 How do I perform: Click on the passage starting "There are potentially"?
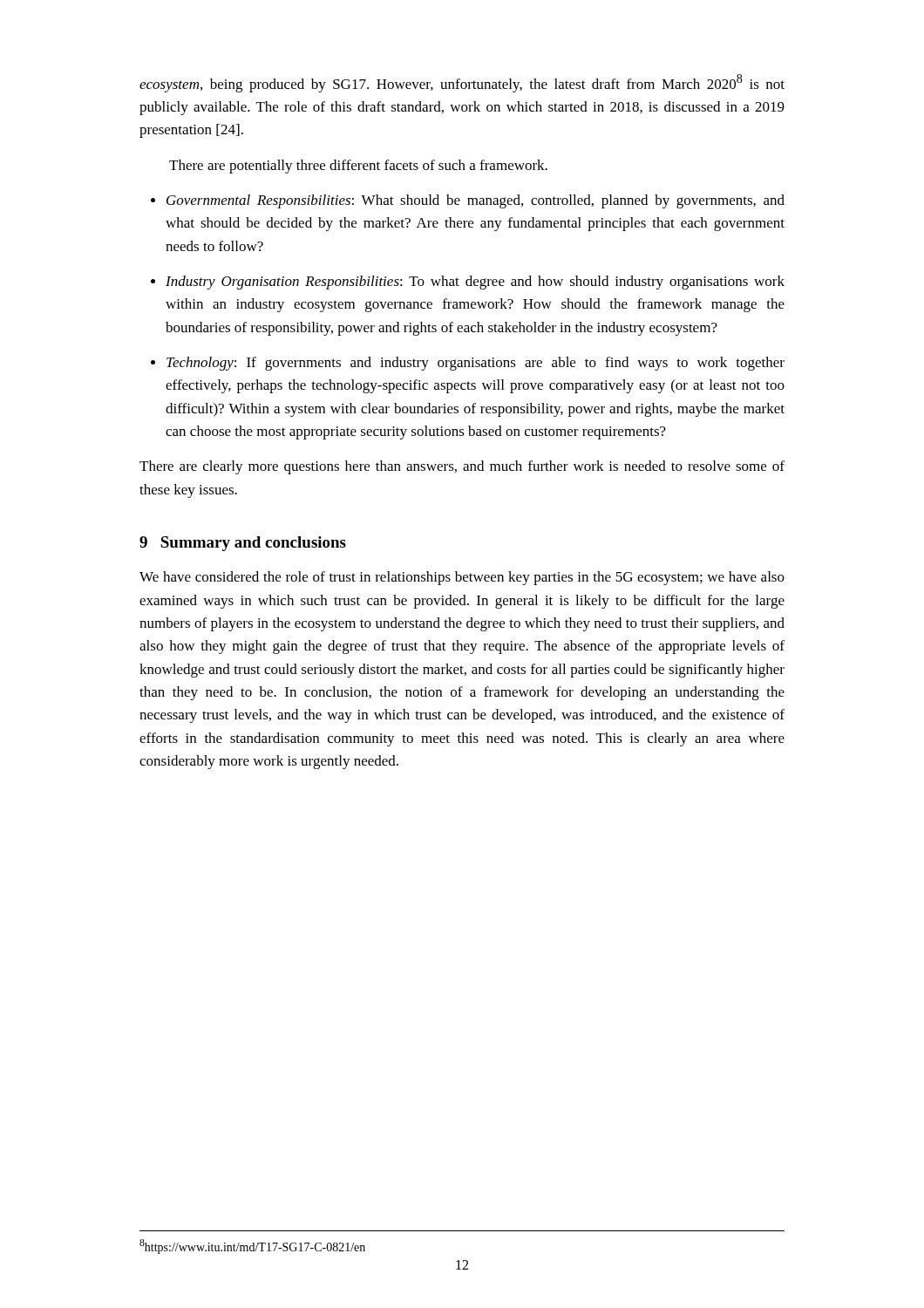coord(359,165)
